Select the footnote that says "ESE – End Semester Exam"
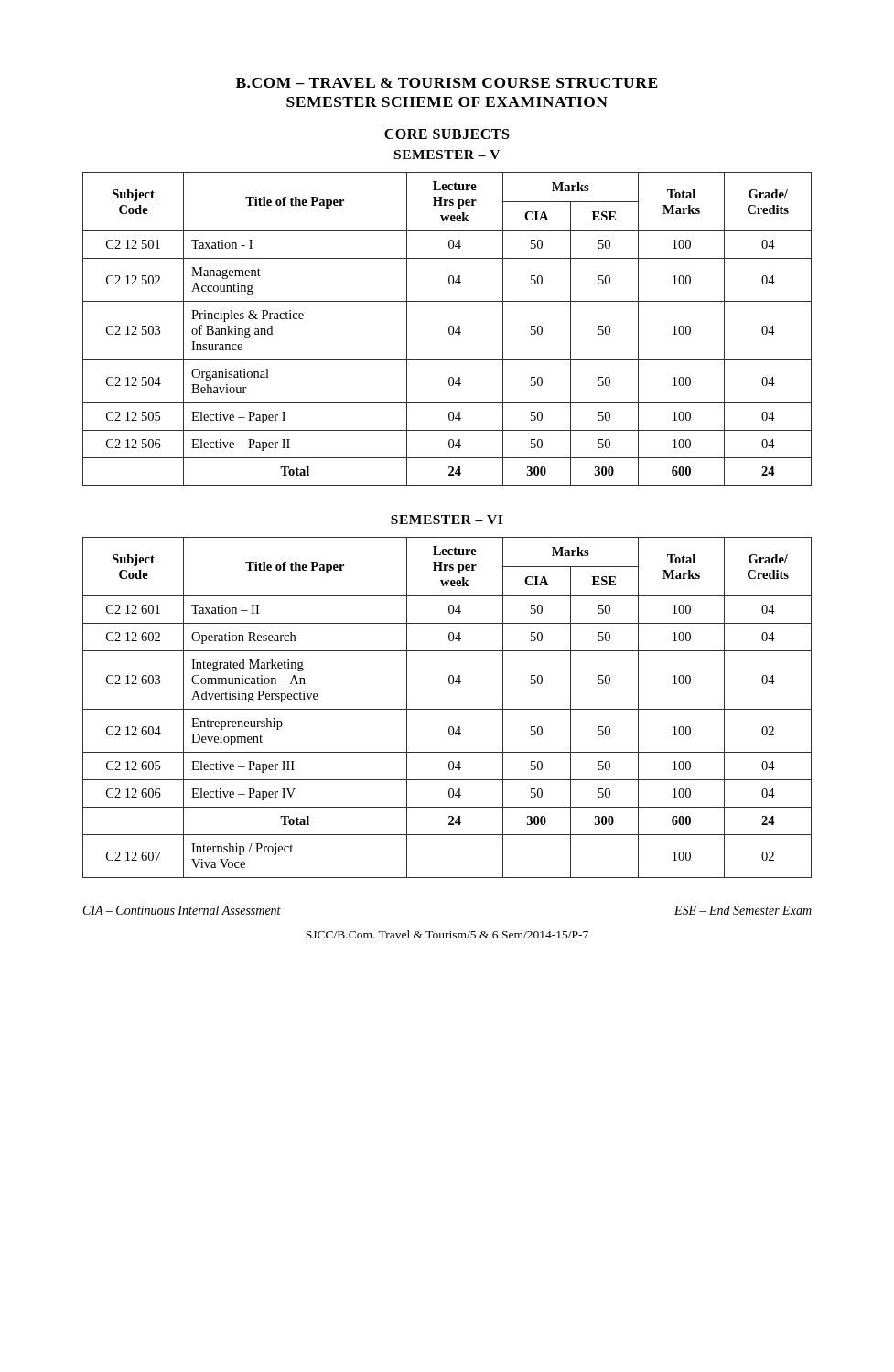The width and height of the screenshot is (894, 1372). pos(743,911)
